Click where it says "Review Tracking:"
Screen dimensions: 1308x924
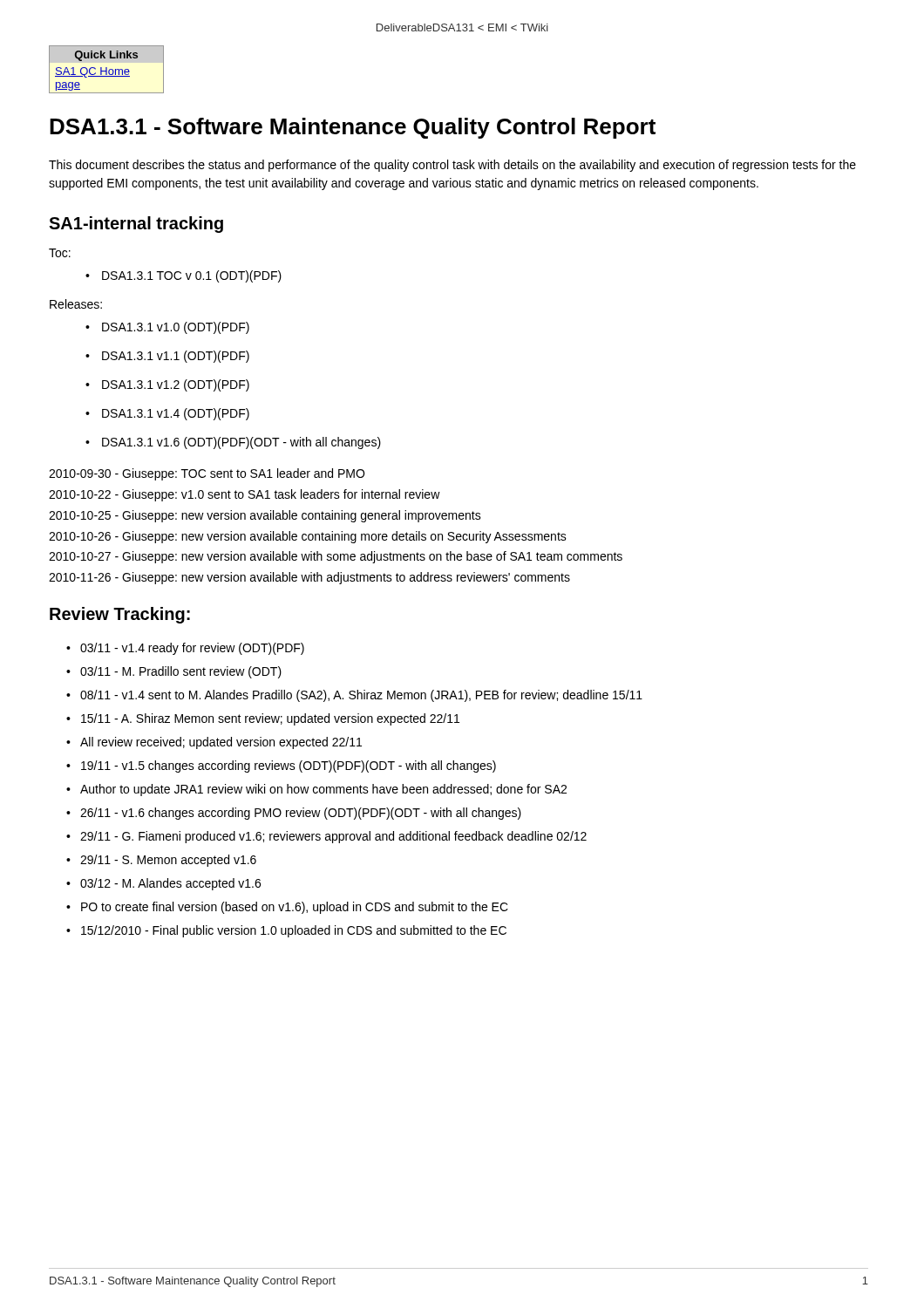point(120,614)
